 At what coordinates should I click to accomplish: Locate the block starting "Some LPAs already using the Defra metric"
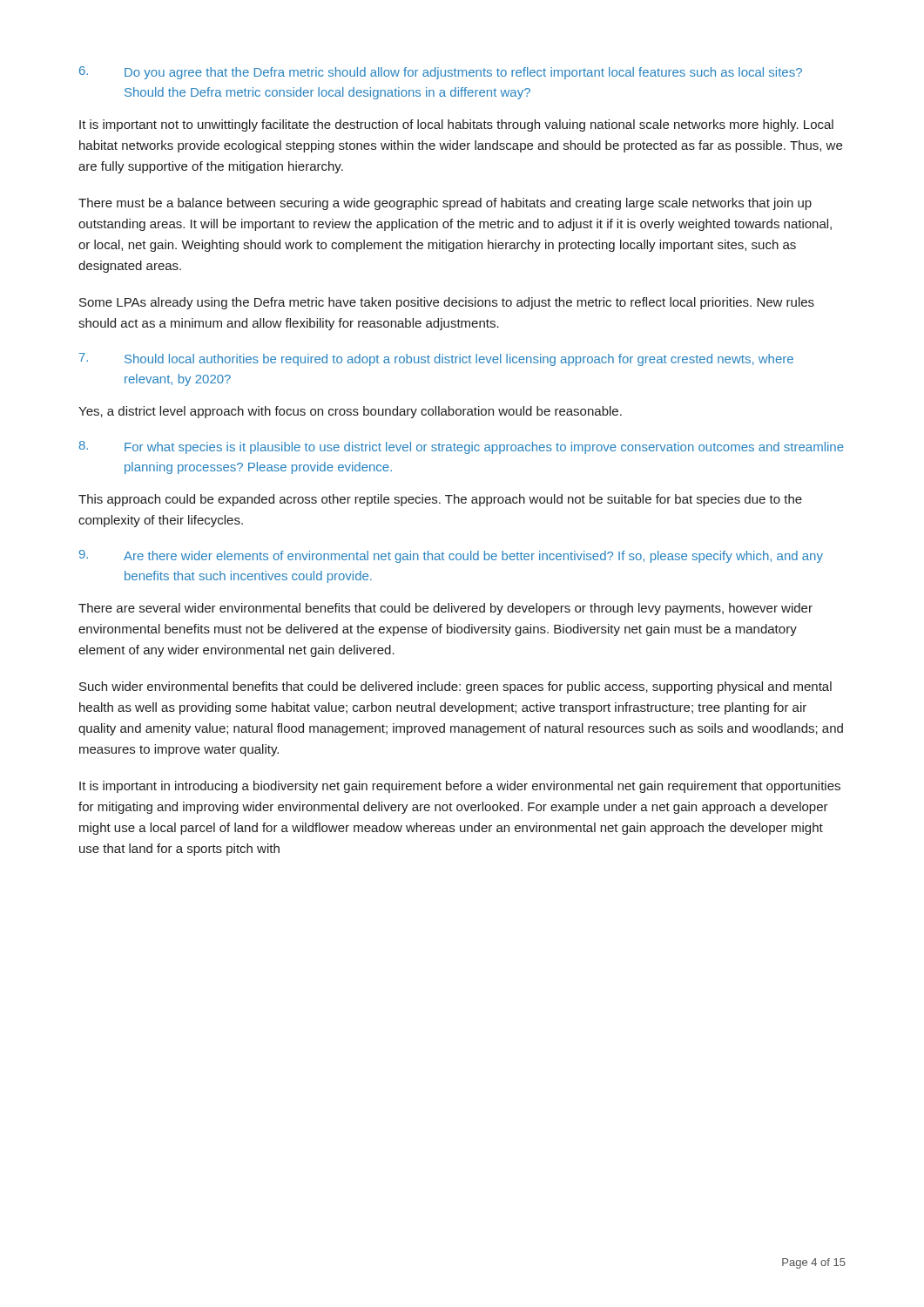(x=446, y=312)
